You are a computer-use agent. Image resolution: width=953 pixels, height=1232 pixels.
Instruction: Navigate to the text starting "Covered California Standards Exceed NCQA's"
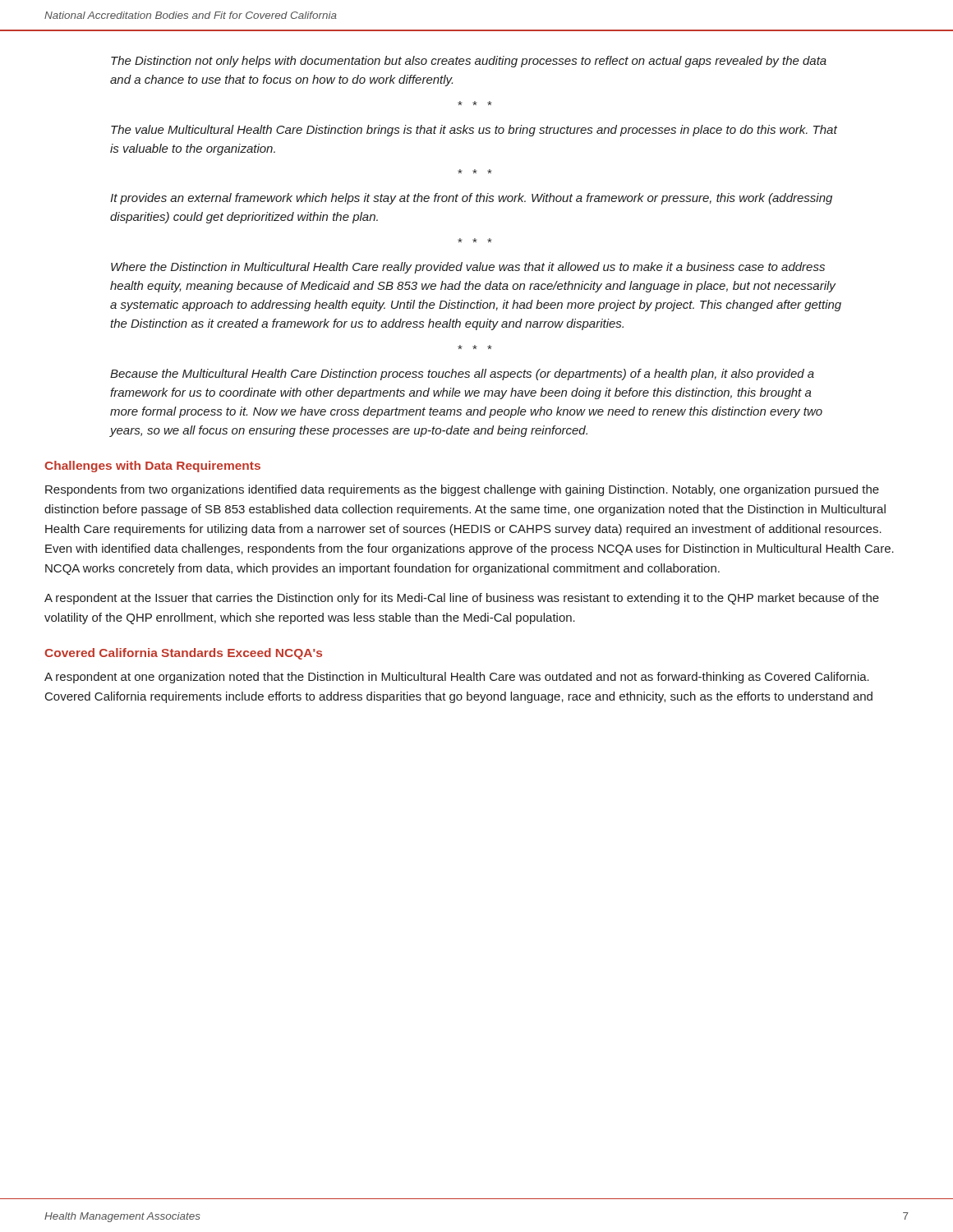click(x=184, y=652)
